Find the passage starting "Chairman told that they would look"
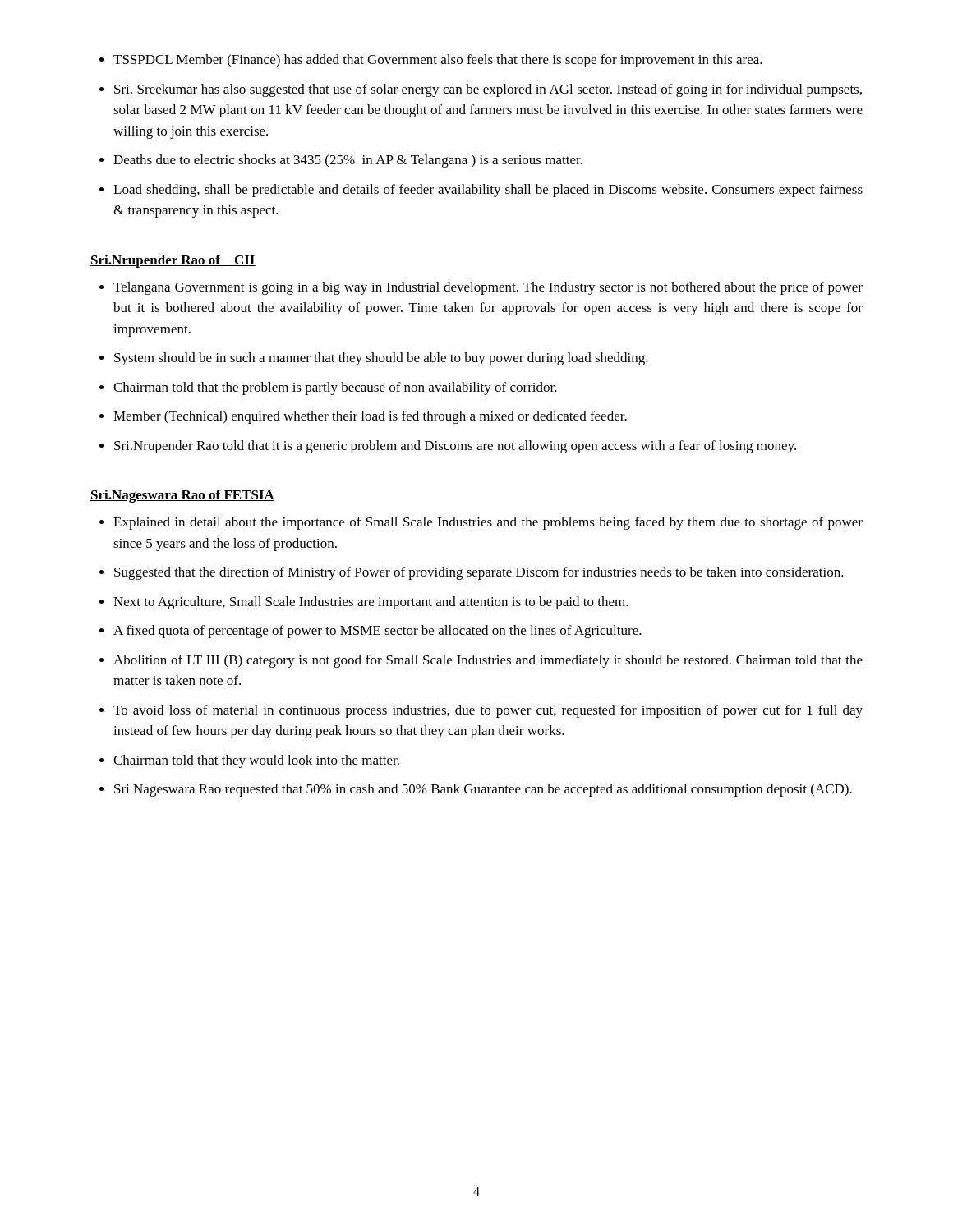The height and width of the screenshot is (1232, 953). 256,761
